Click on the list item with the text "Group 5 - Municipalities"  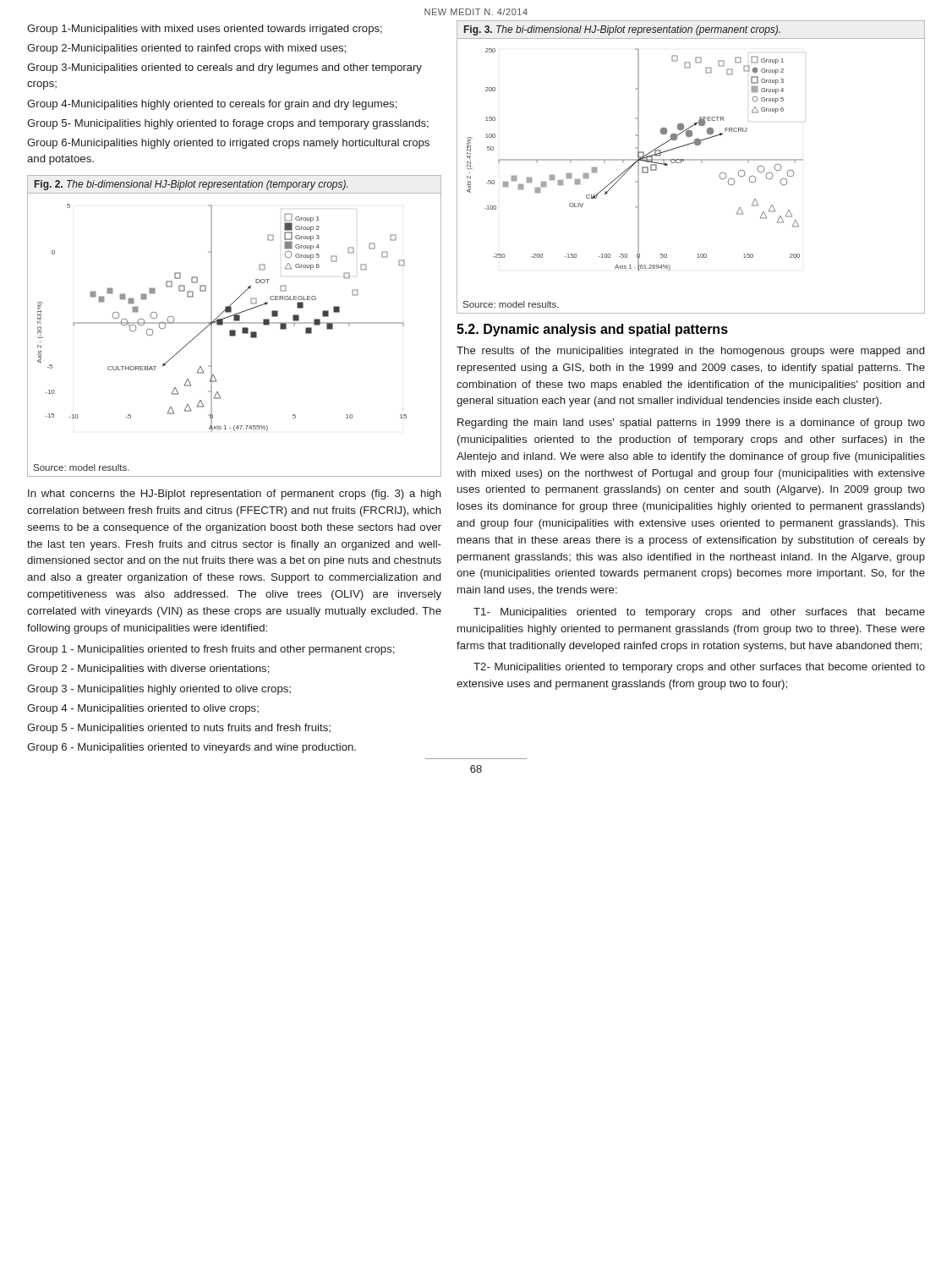(x=179, y=727)
